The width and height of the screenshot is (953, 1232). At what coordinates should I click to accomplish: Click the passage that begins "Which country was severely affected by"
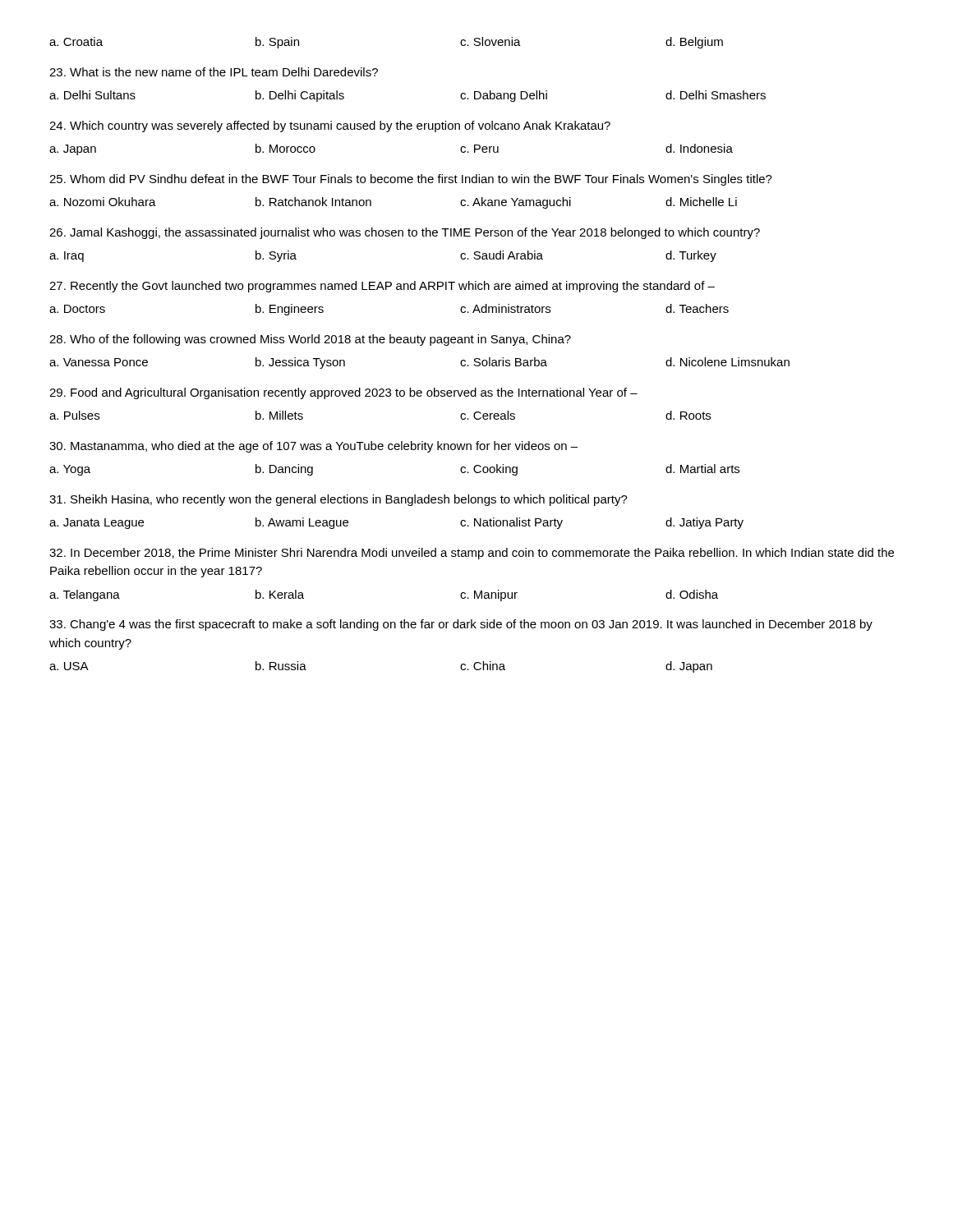(x=330, y=125)
